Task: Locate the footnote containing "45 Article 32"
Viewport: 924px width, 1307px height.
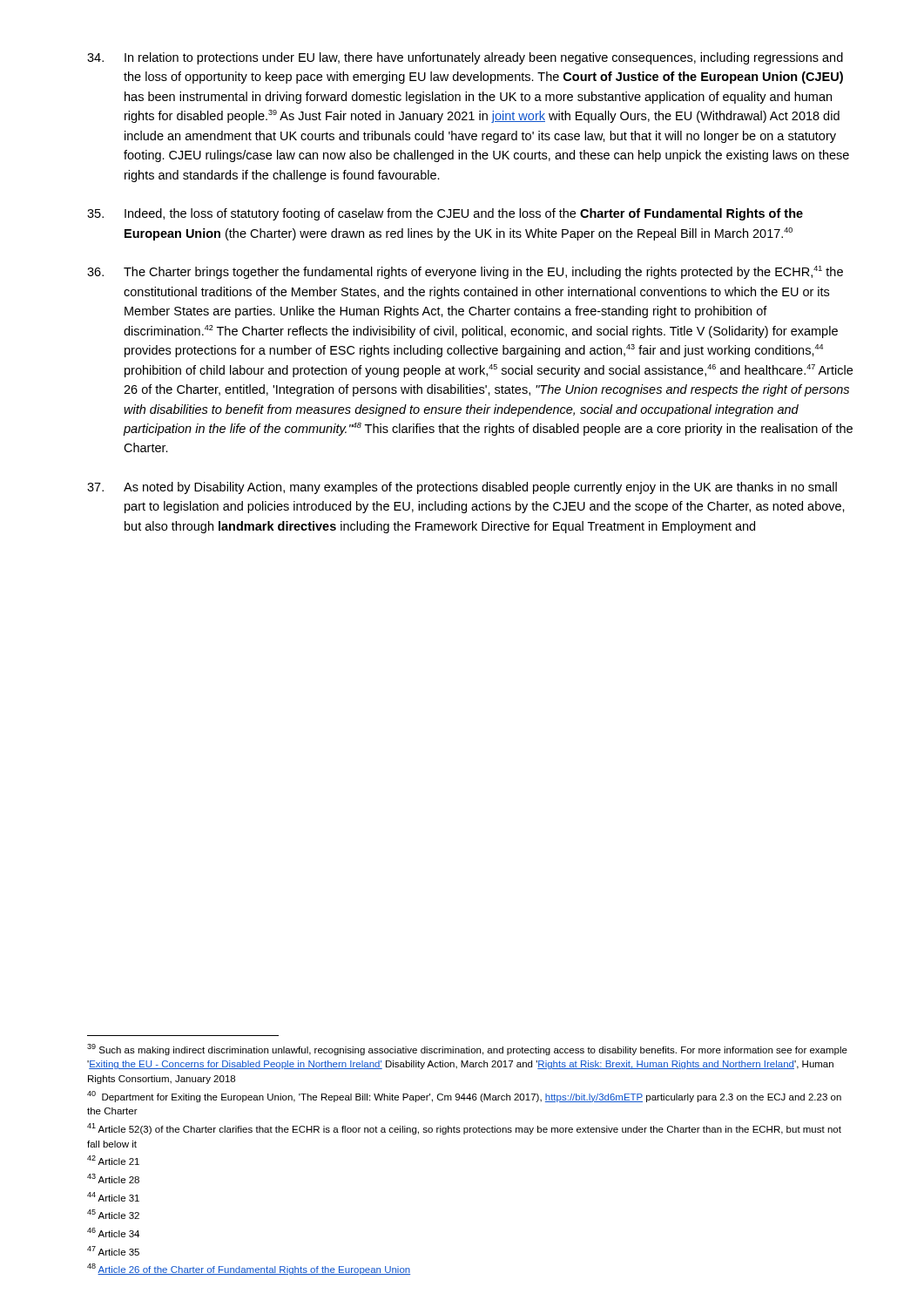Action: pyautogui.click(x=113, y=1215)
